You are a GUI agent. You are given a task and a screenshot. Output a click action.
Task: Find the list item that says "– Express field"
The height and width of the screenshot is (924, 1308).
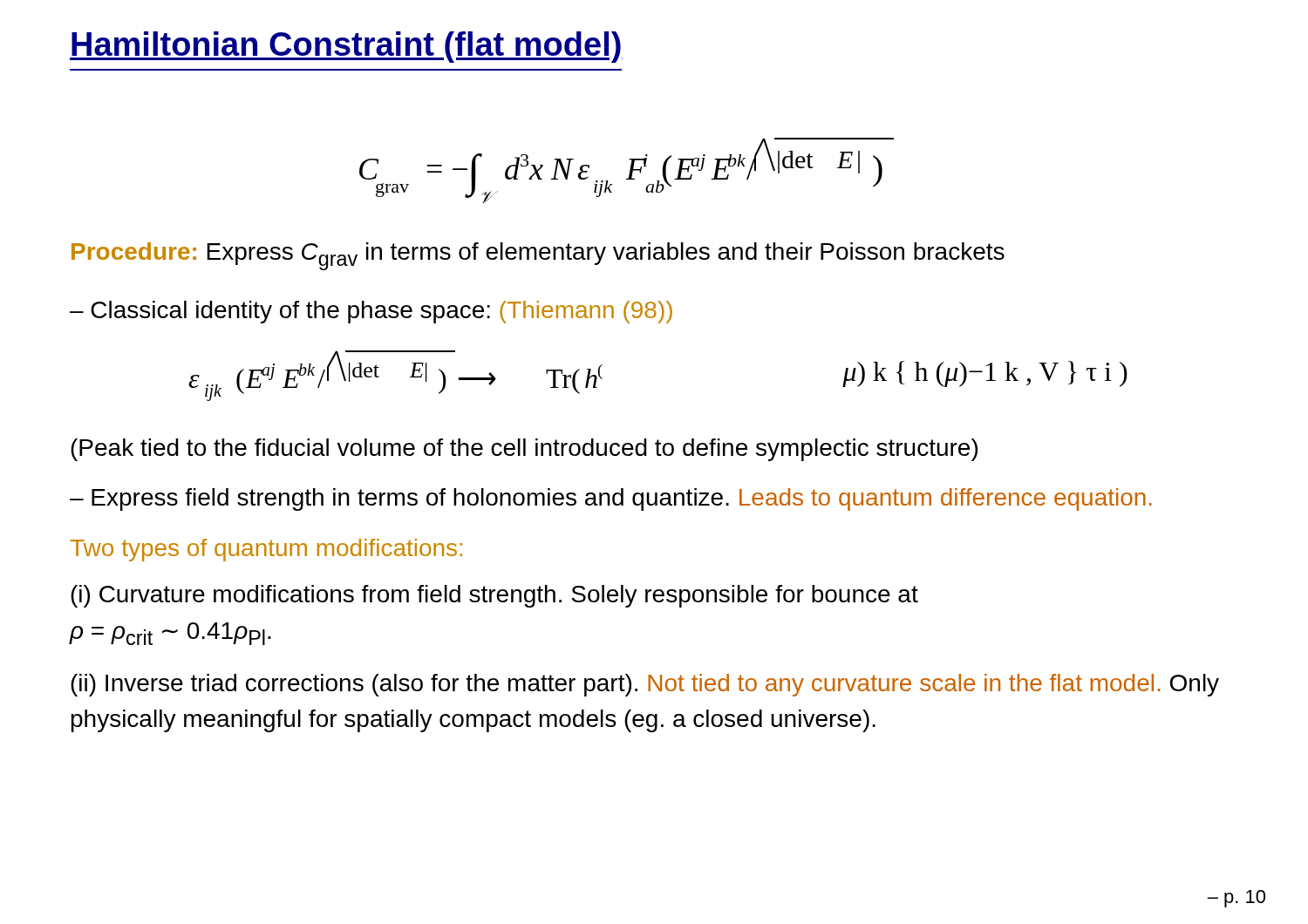point(612,497)
